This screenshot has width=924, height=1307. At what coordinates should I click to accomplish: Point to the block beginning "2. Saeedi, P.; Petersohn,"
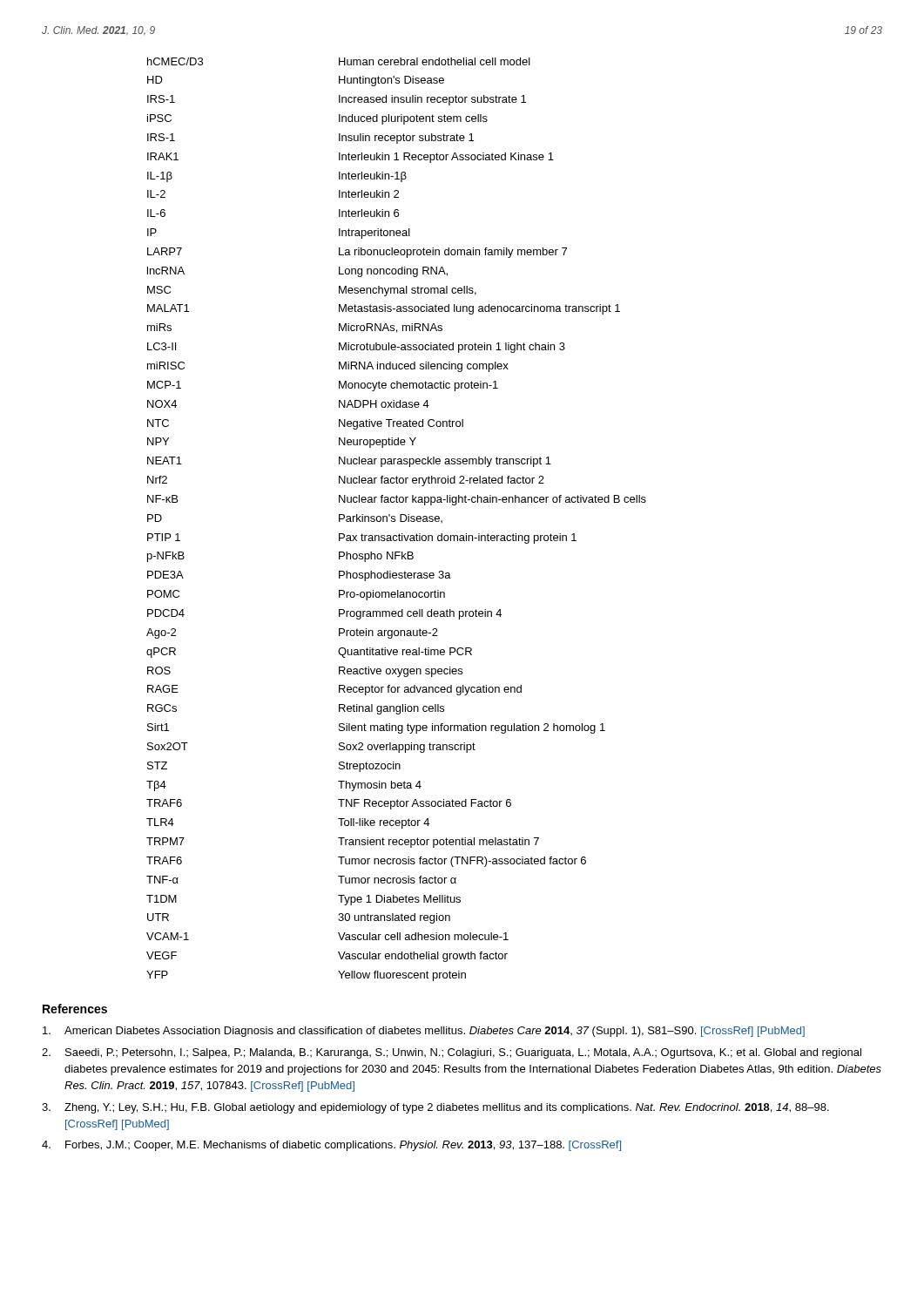point(462,1070)
